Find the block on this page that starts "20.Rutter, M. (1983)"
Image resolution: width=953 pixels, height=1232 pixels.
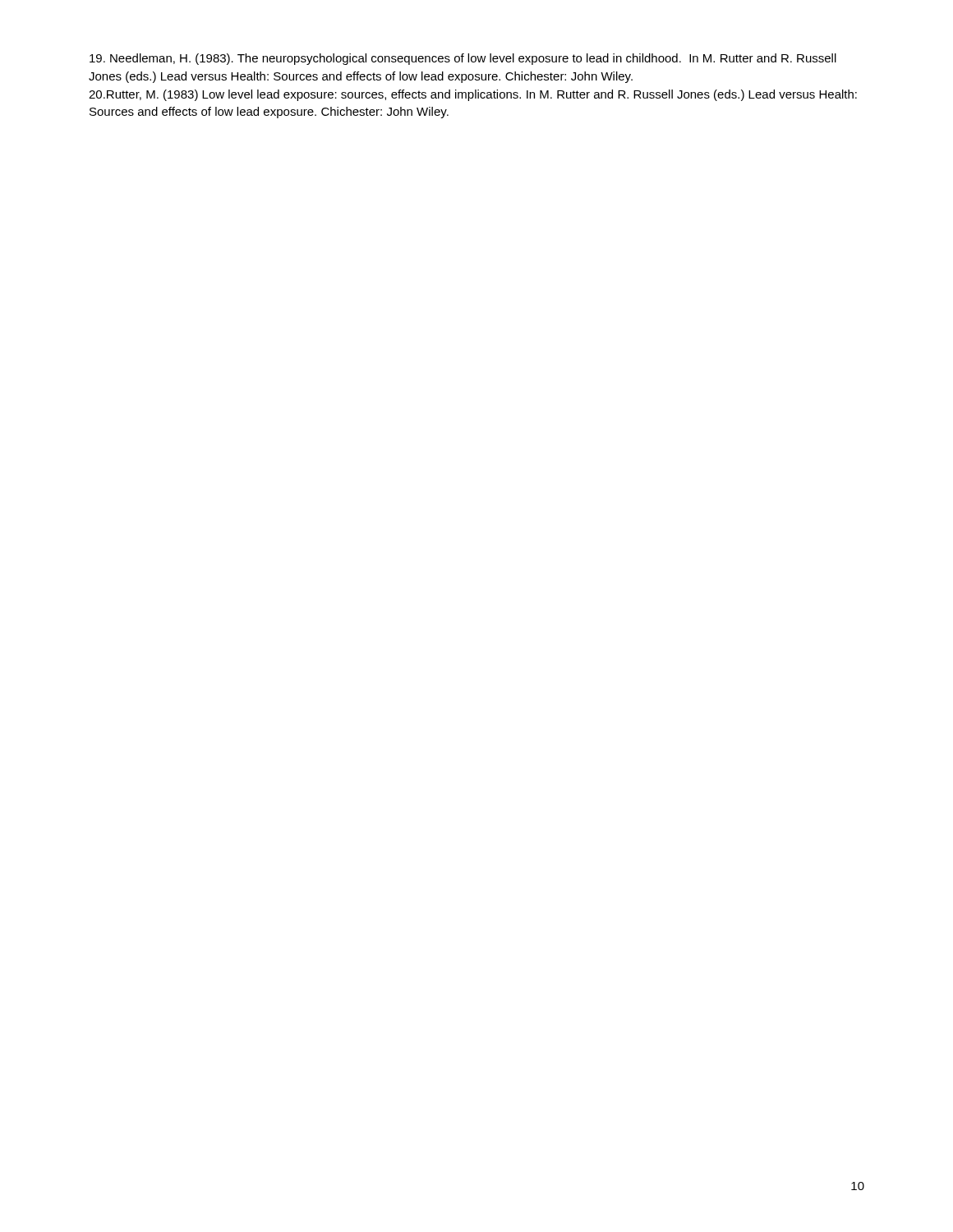click(x=473, y=103)
